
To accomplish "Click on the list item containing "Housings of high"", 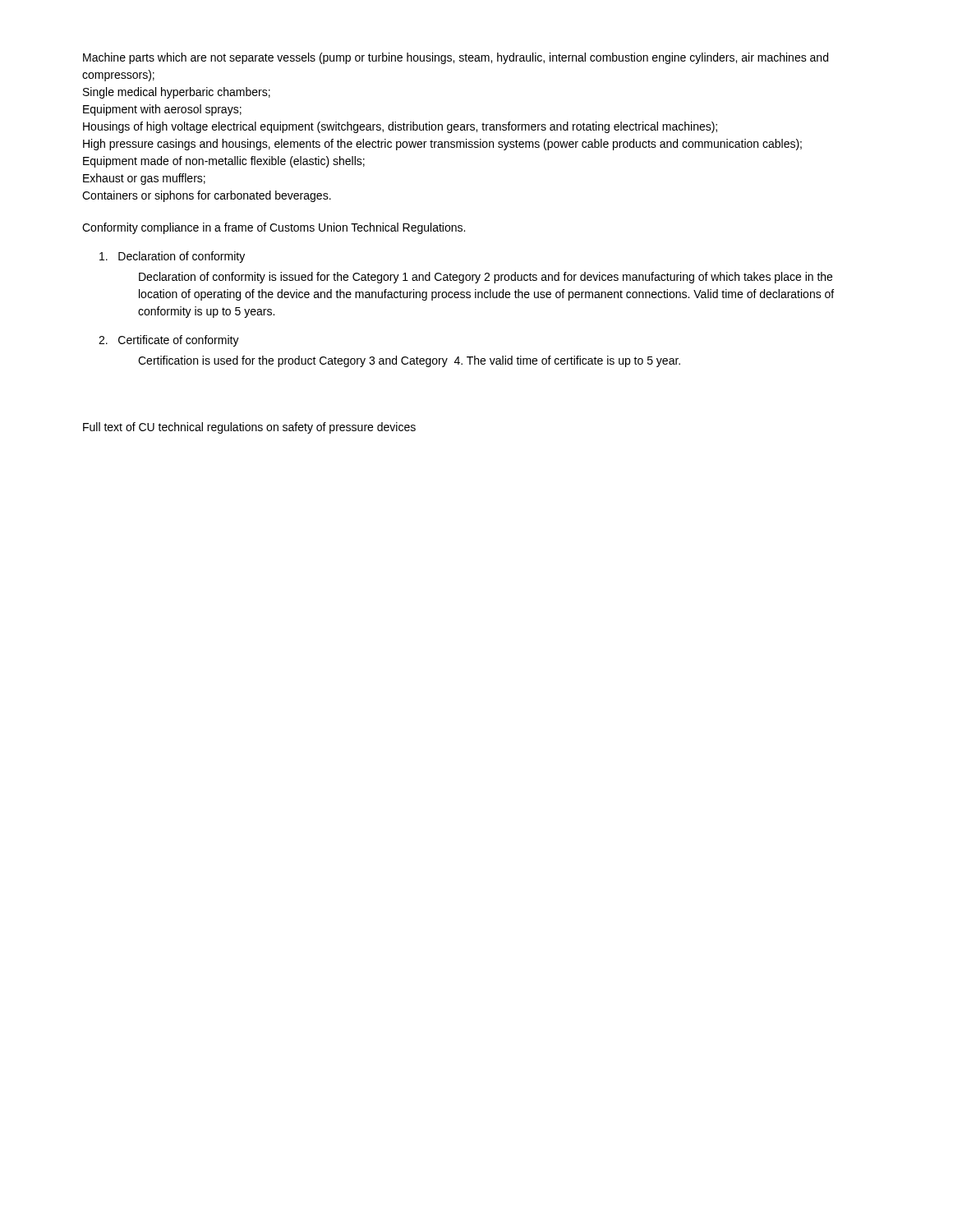I will click(400, 126).
